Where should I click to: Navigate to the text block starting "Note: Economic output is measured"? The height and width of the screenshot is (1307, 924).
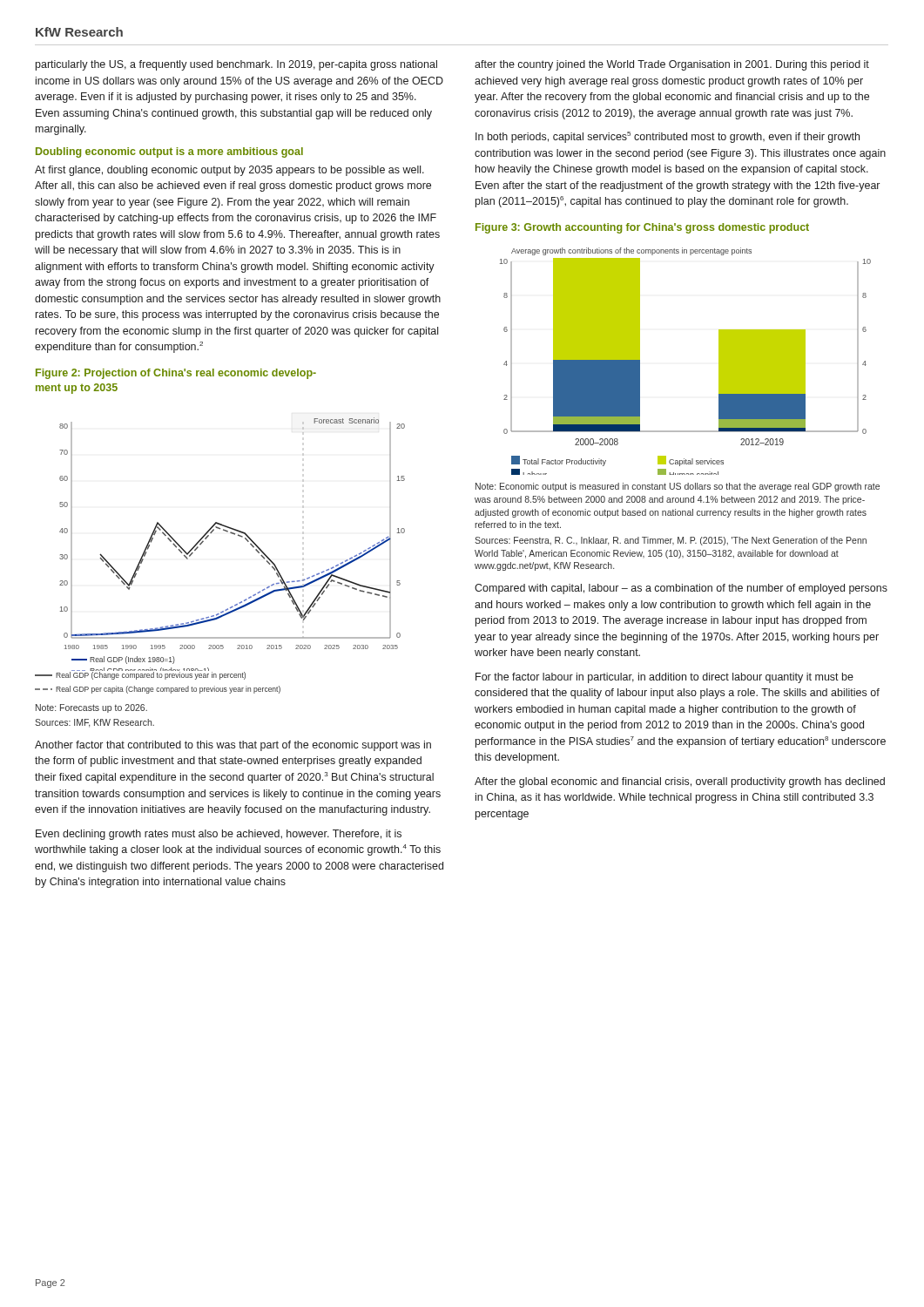[677, 506]
